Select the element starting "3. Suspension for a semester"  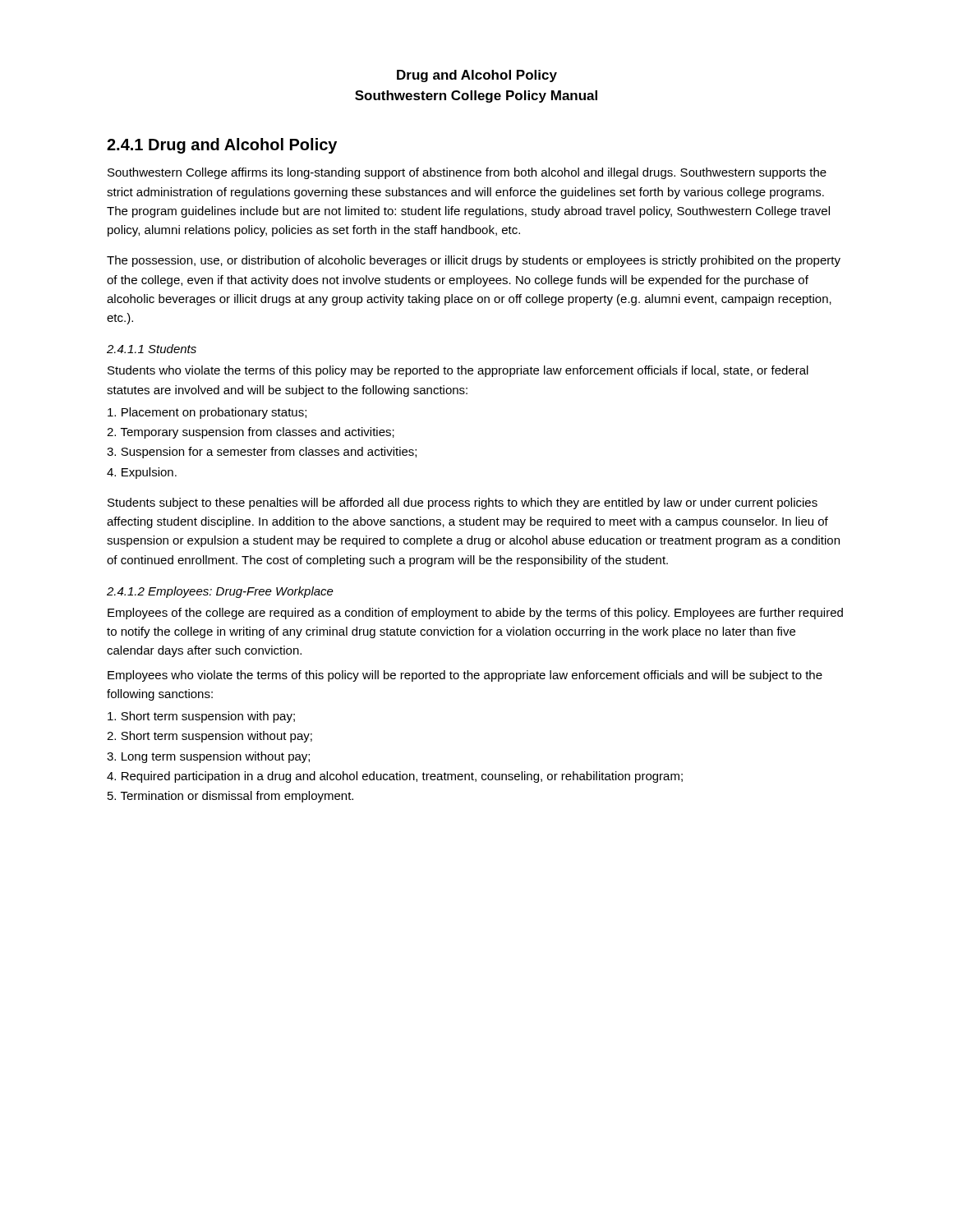coord(262,452)
